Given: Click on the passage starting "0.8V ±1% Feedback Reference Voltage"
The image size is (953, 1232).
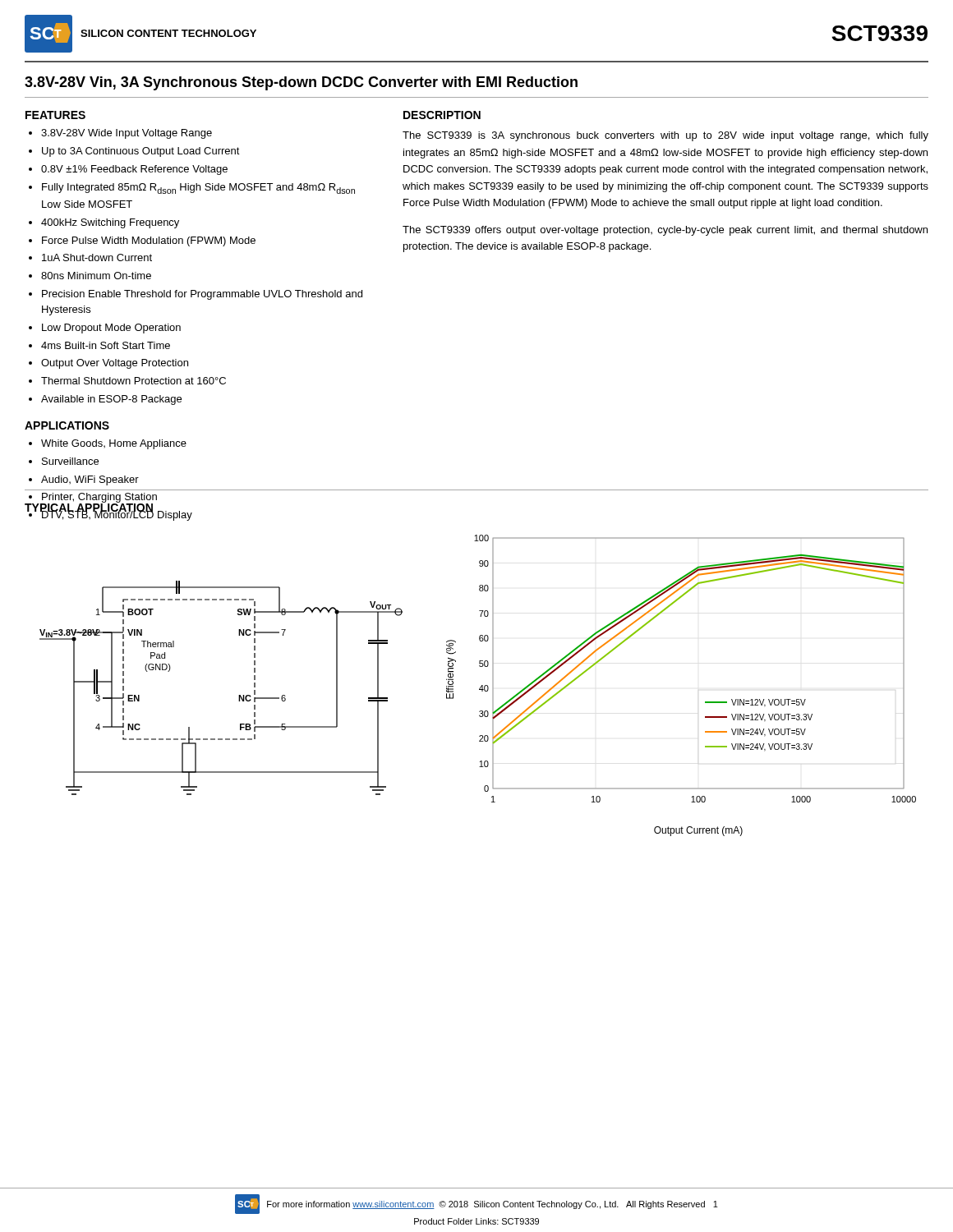Looking at the screenshot, I should pyautogui.click(x=135, y=169).
